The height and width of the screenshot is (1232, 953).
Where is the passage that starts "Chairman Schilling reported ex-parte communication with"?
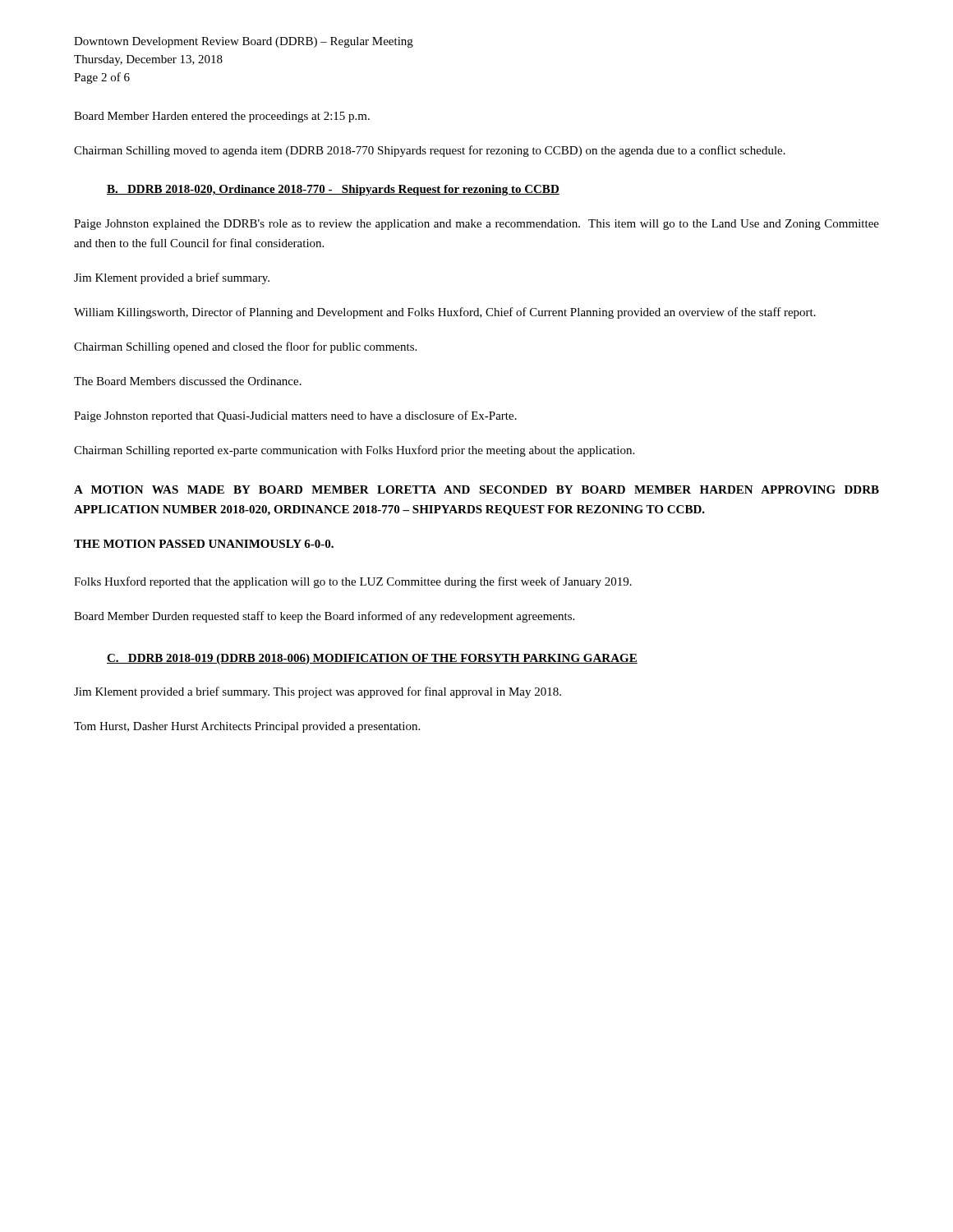[355, 450]
